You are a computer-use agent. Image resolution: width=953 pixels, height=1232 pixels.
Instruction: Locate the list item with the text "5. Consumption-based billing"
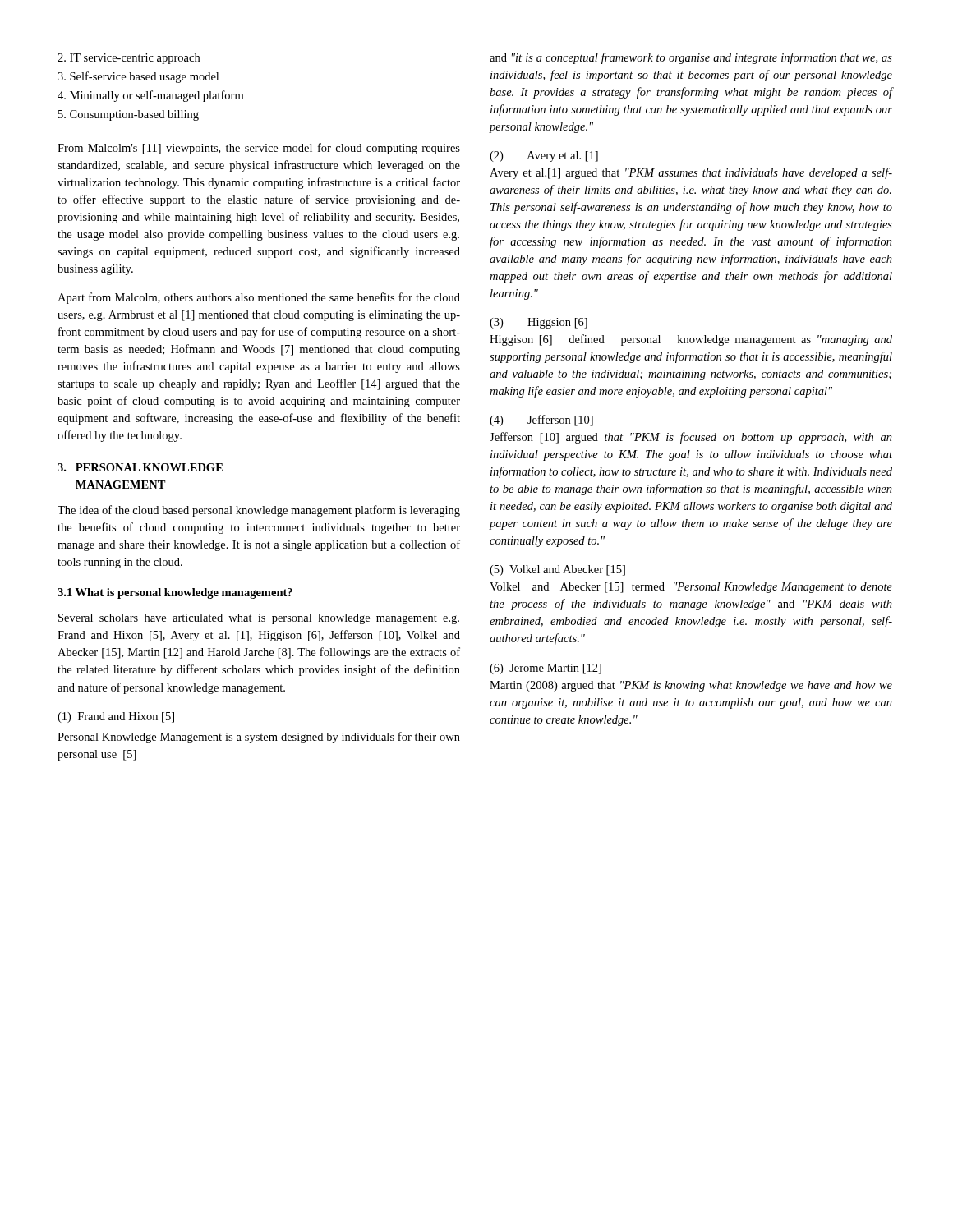pyautogui.click(x=128, y=114)
